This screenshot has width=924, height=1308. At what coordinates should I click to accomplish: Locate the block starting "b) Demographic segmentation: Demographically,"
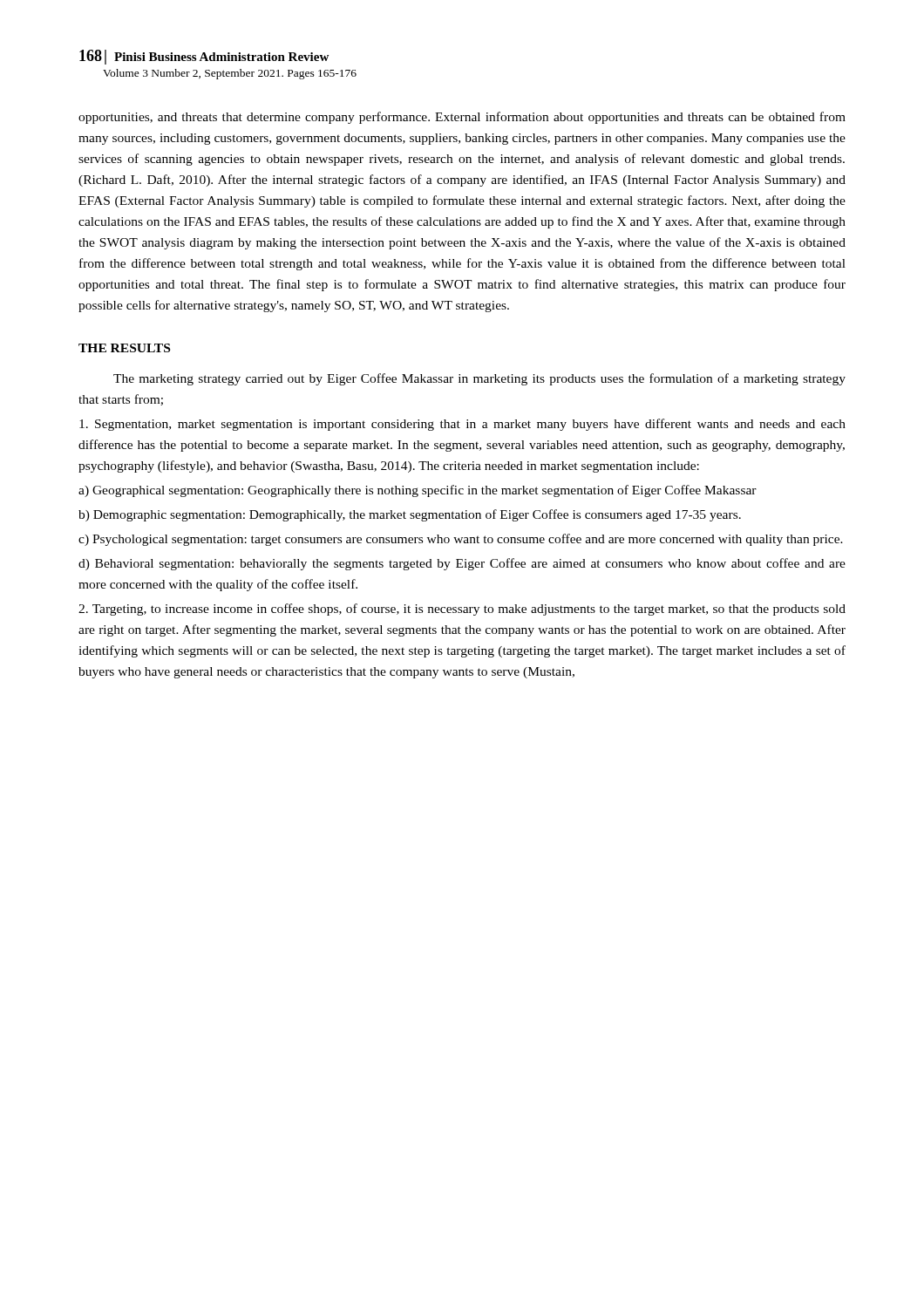coord(410,514)
